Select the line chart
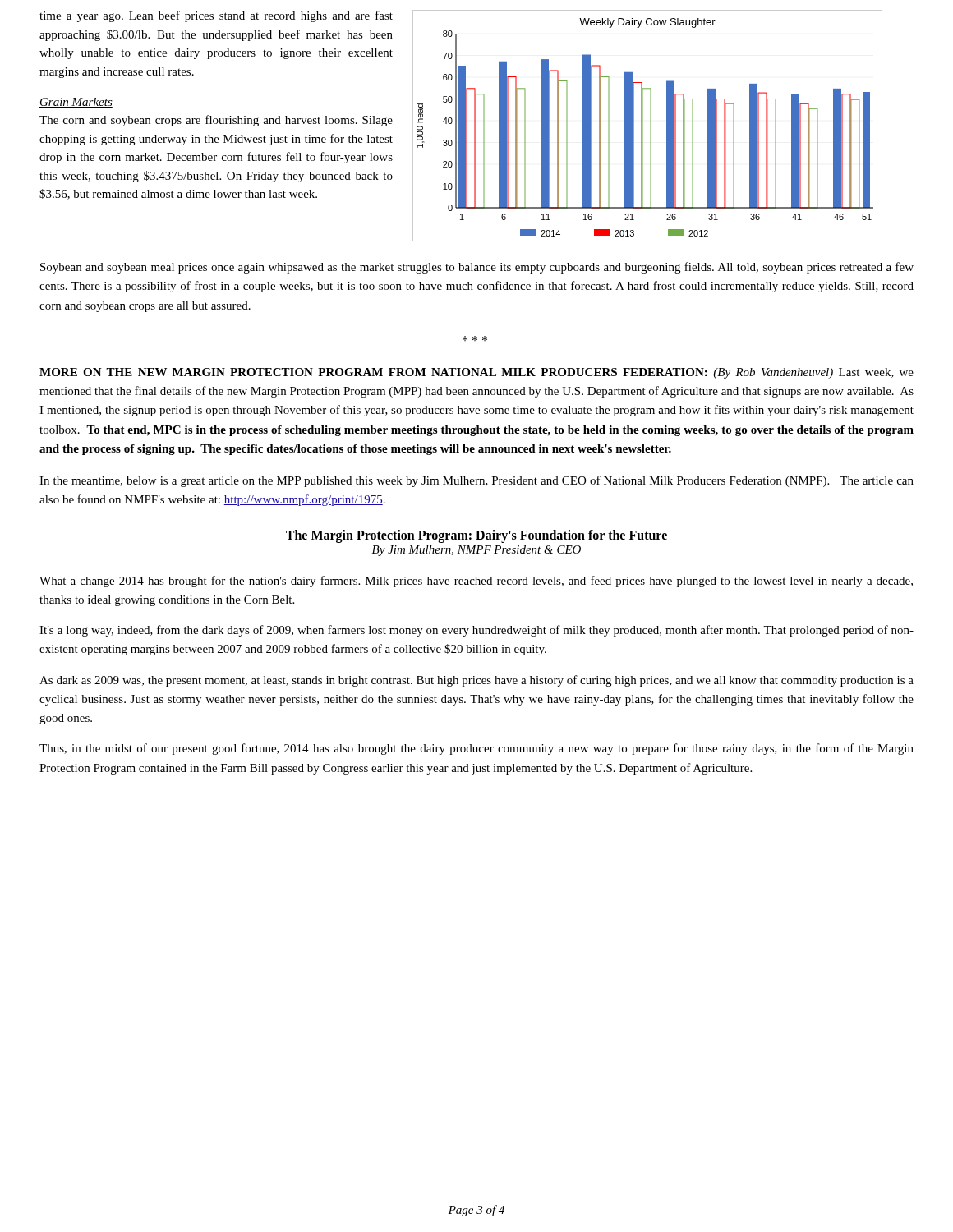The image size is (953, 1232). coord(663,127)
